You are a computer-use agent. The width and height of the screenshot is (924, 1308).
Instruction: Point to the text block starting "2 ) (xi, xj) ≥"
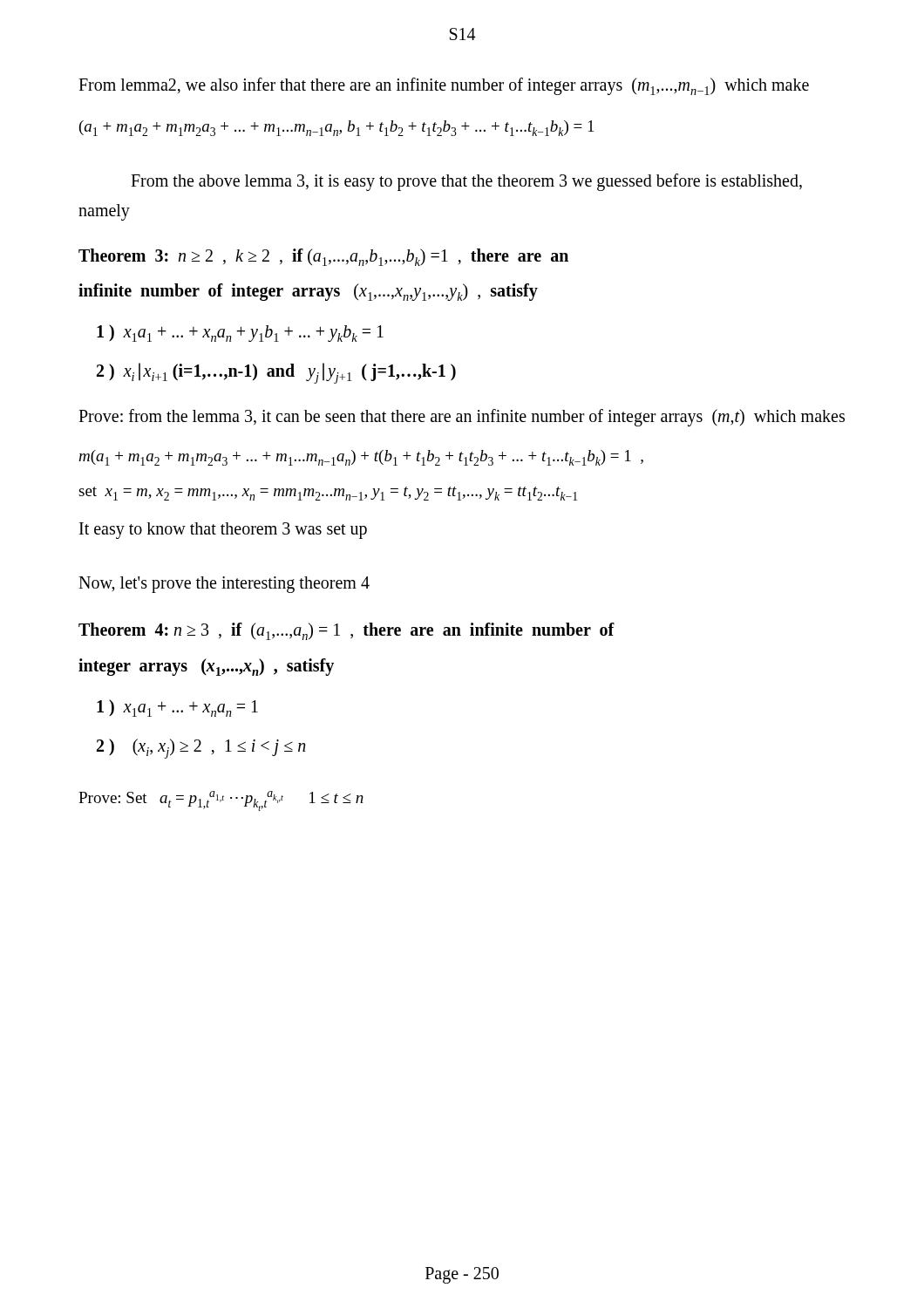coord(201,747)
